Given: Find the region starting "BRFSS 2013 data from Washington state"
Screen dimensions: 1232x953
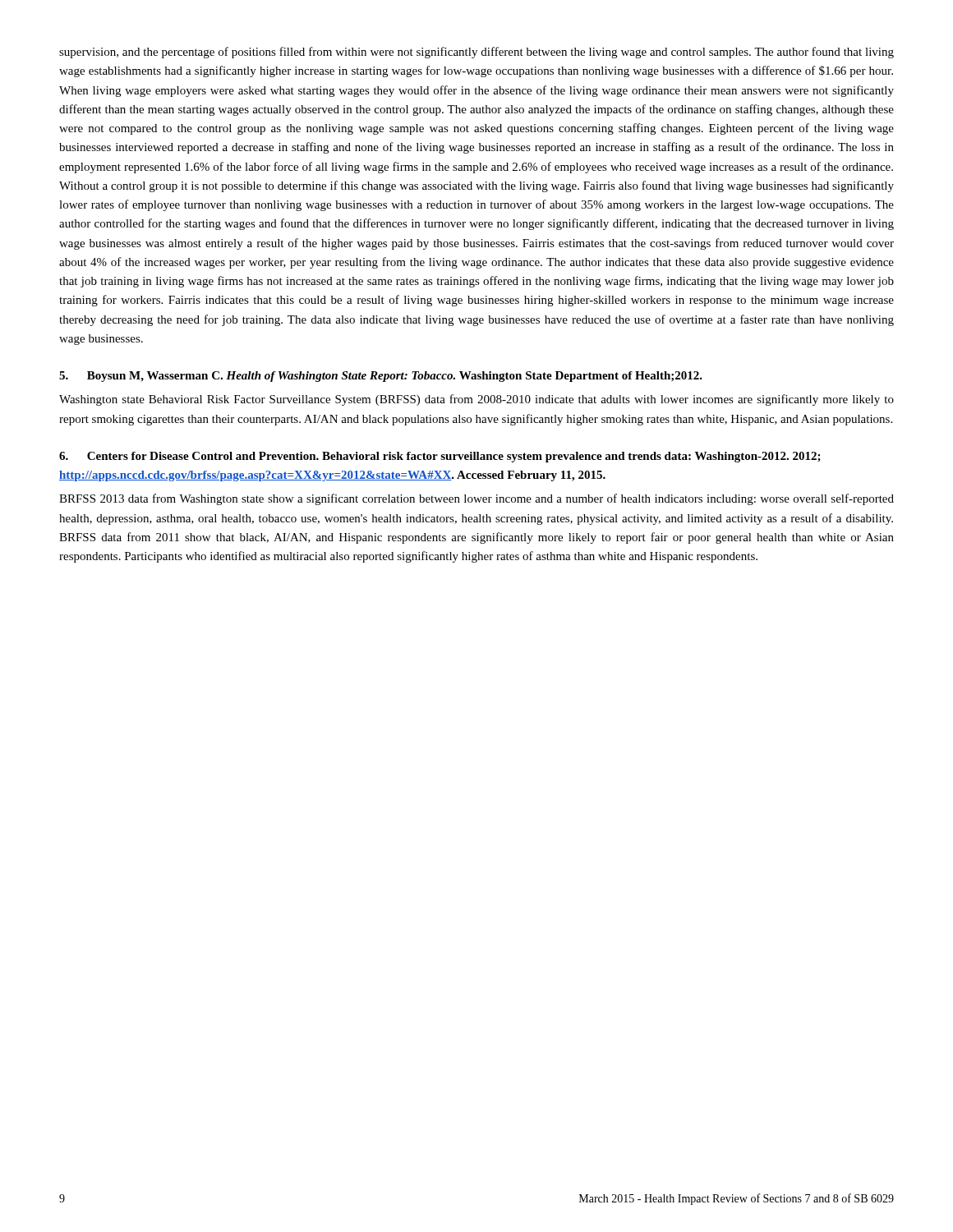Looking at the screenshot, I should point(476,527).
